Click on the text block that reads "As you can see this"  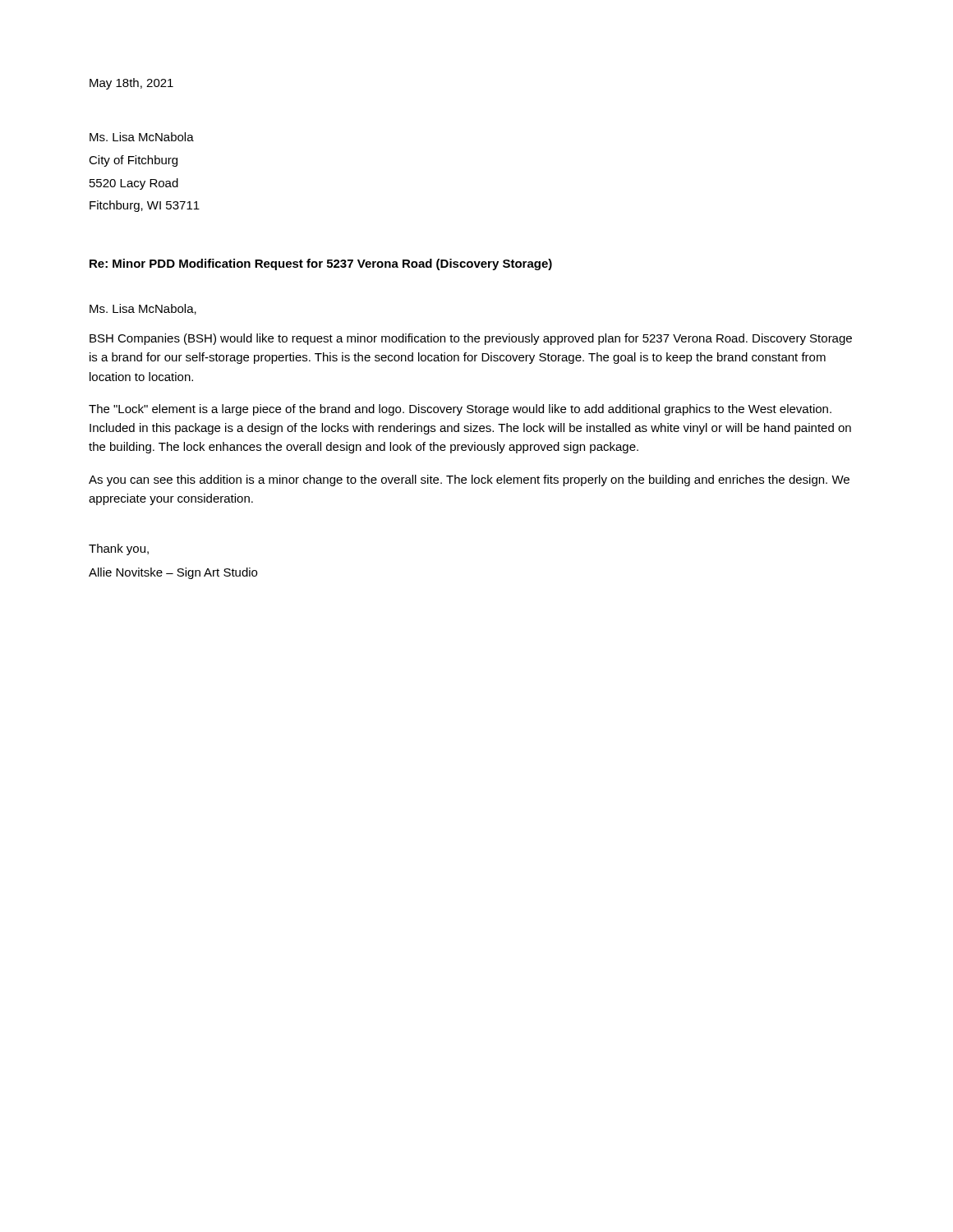[469, 488]
